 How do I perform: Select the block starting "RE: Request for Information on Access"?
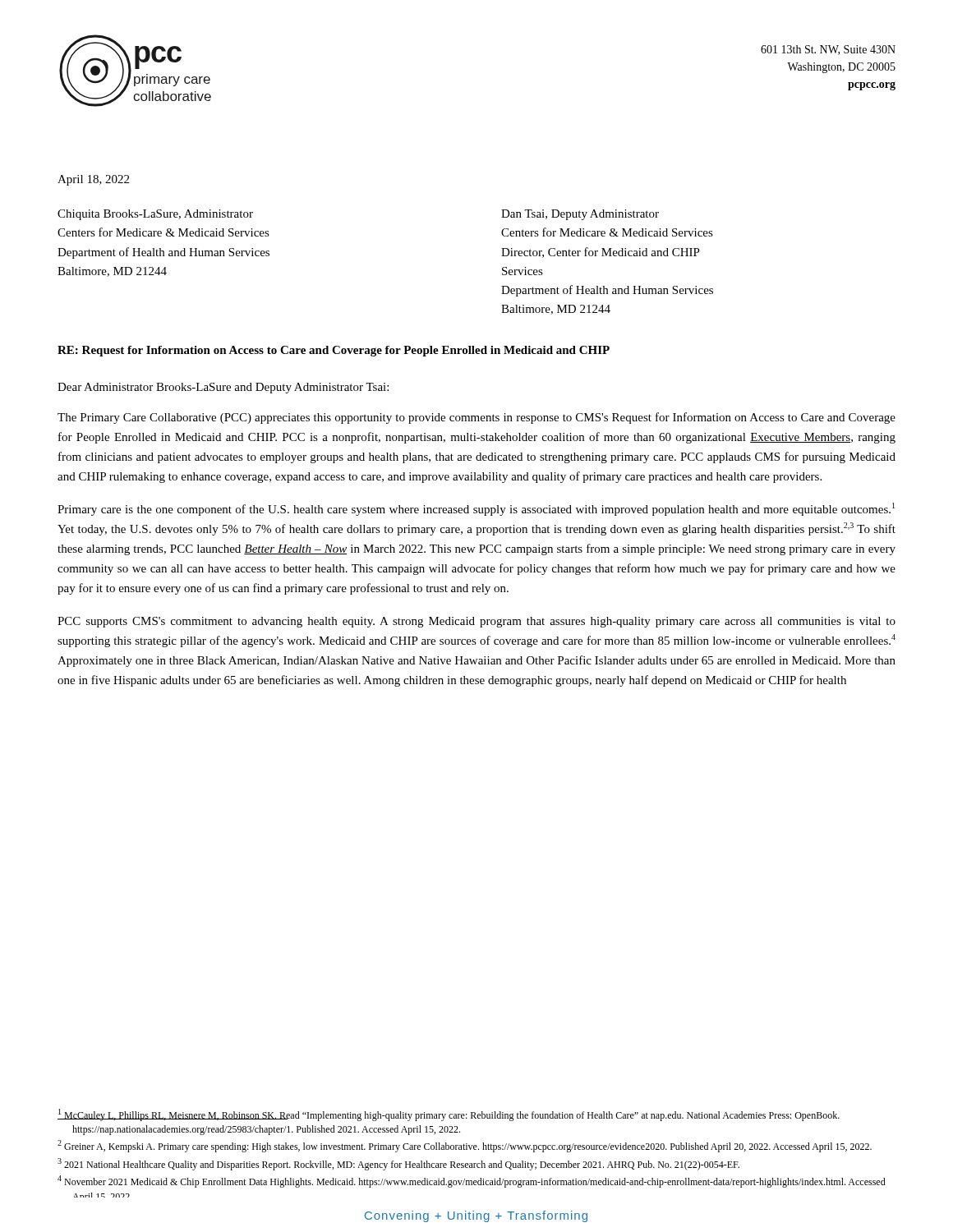click(x=334, y=349)
